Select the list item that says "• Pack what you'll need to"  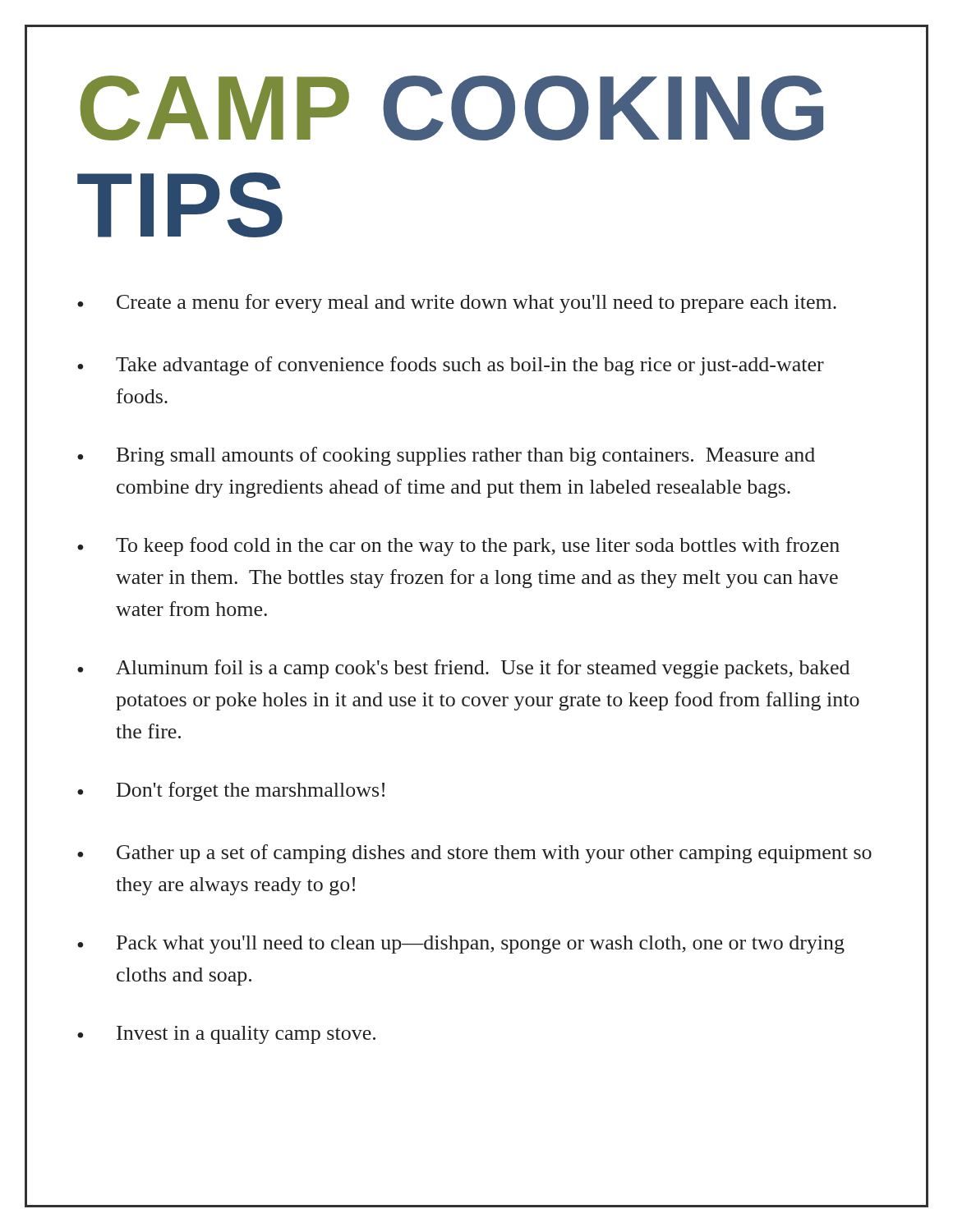tap(476, 959)
